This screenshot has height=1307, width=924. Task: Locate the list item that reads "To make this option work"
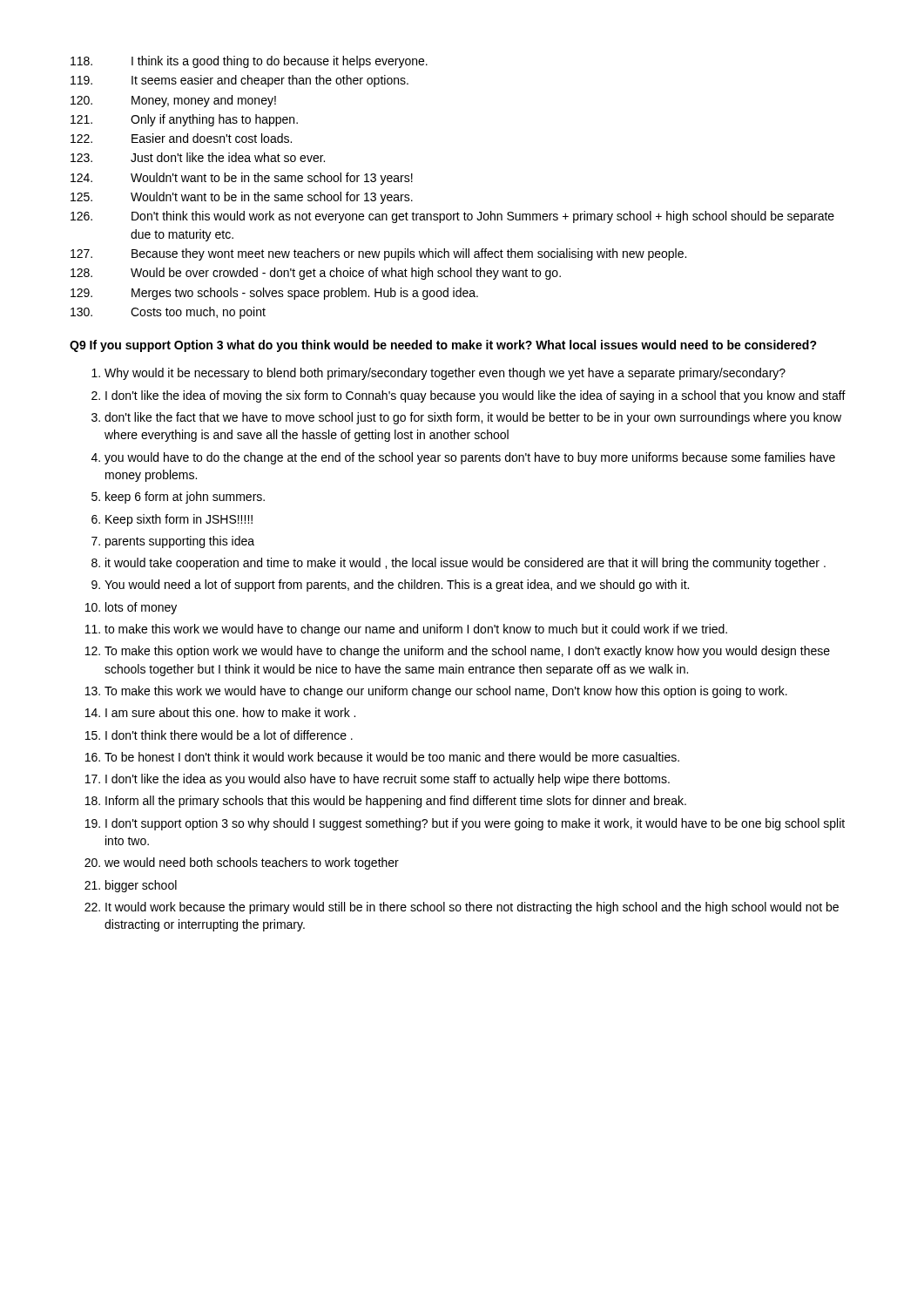[467, 660]
